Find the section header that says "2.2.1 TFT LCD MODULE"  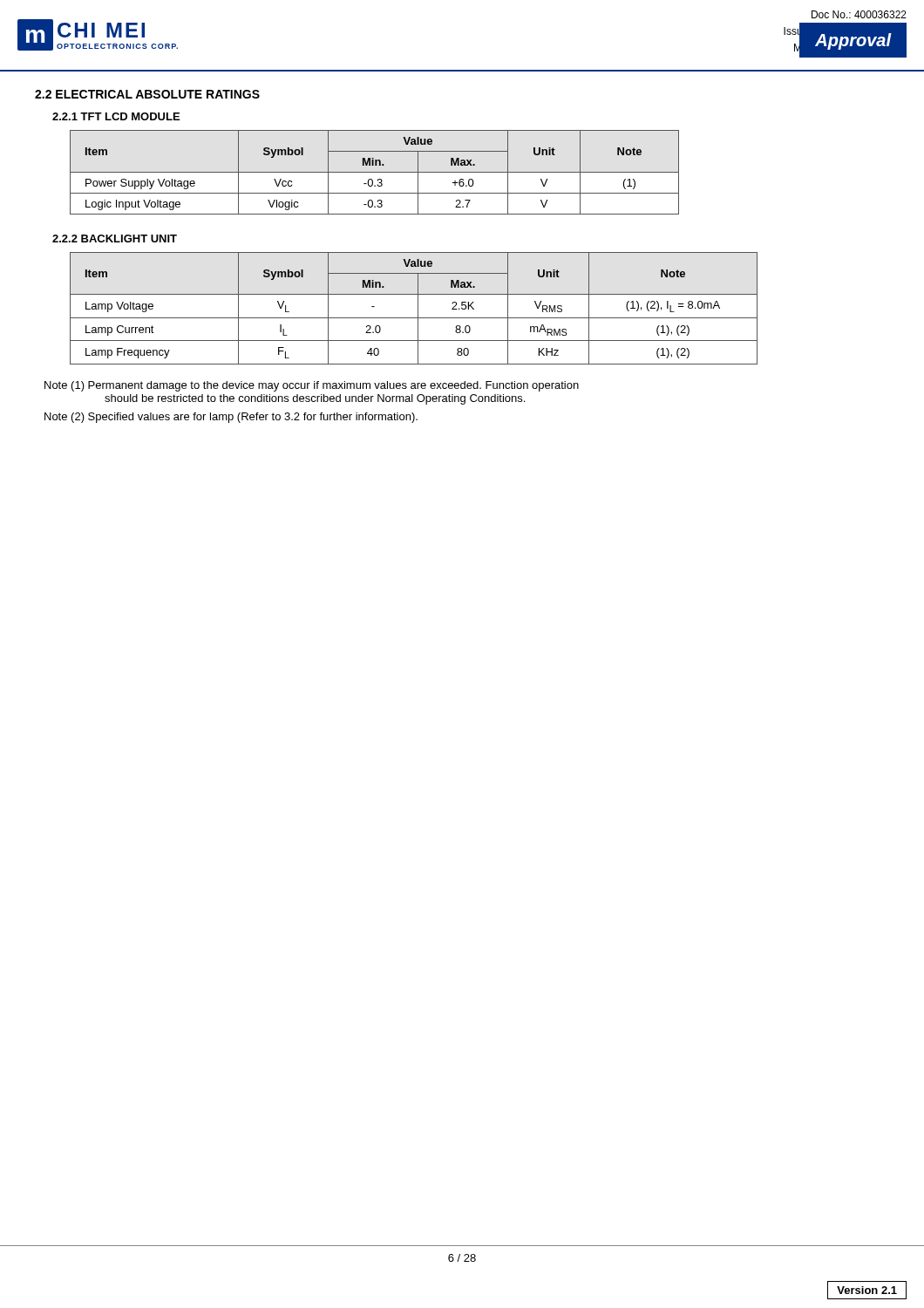(x=116, y=116)
